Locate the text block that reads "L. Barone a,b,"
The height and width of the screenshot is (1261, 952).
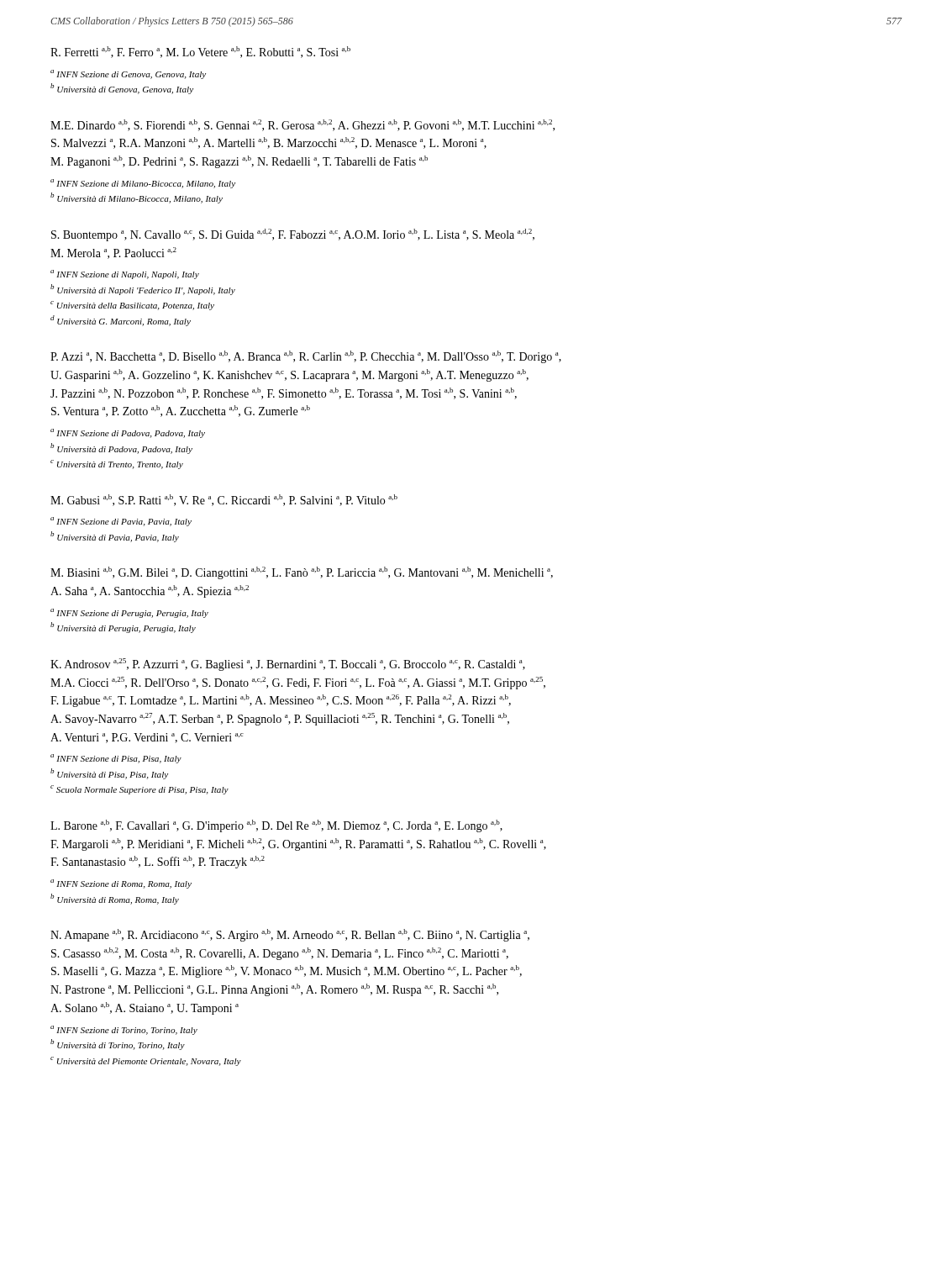tap(298, 843)
